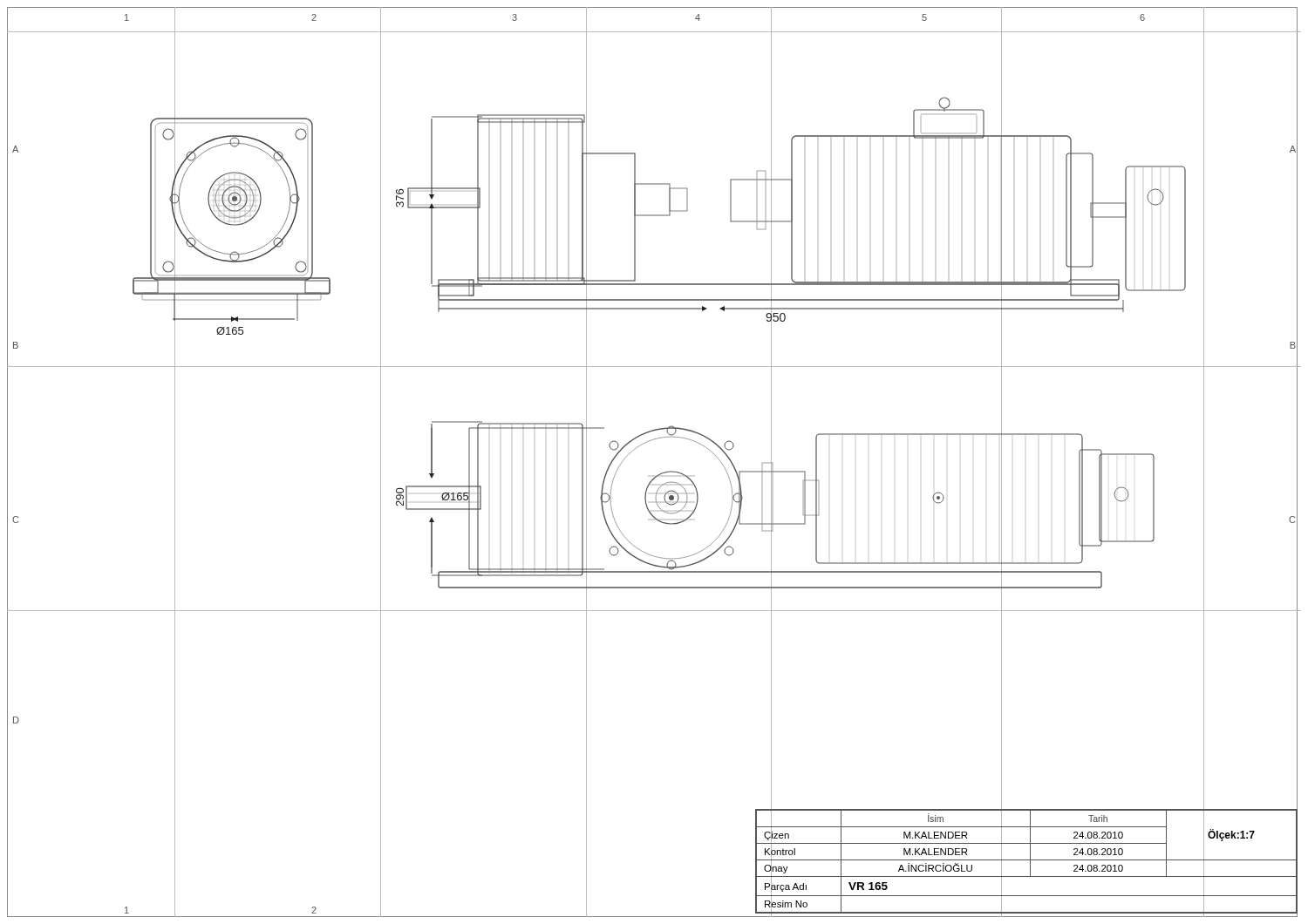Locate the table with the text "VR 165"

(x=1026, y=861)
